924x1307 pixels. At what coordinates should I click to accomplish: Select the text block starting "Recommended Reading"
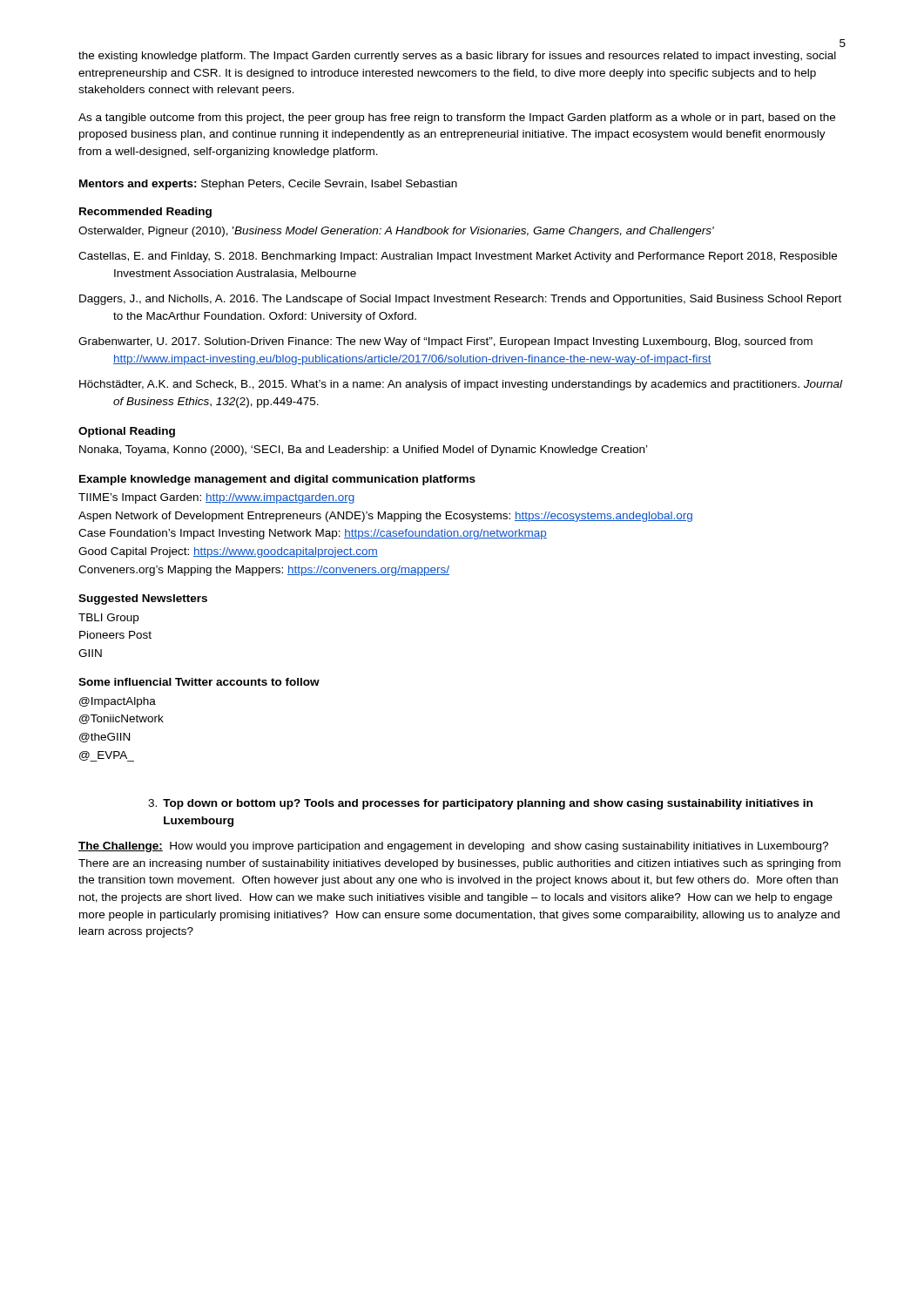pos(145,211)
